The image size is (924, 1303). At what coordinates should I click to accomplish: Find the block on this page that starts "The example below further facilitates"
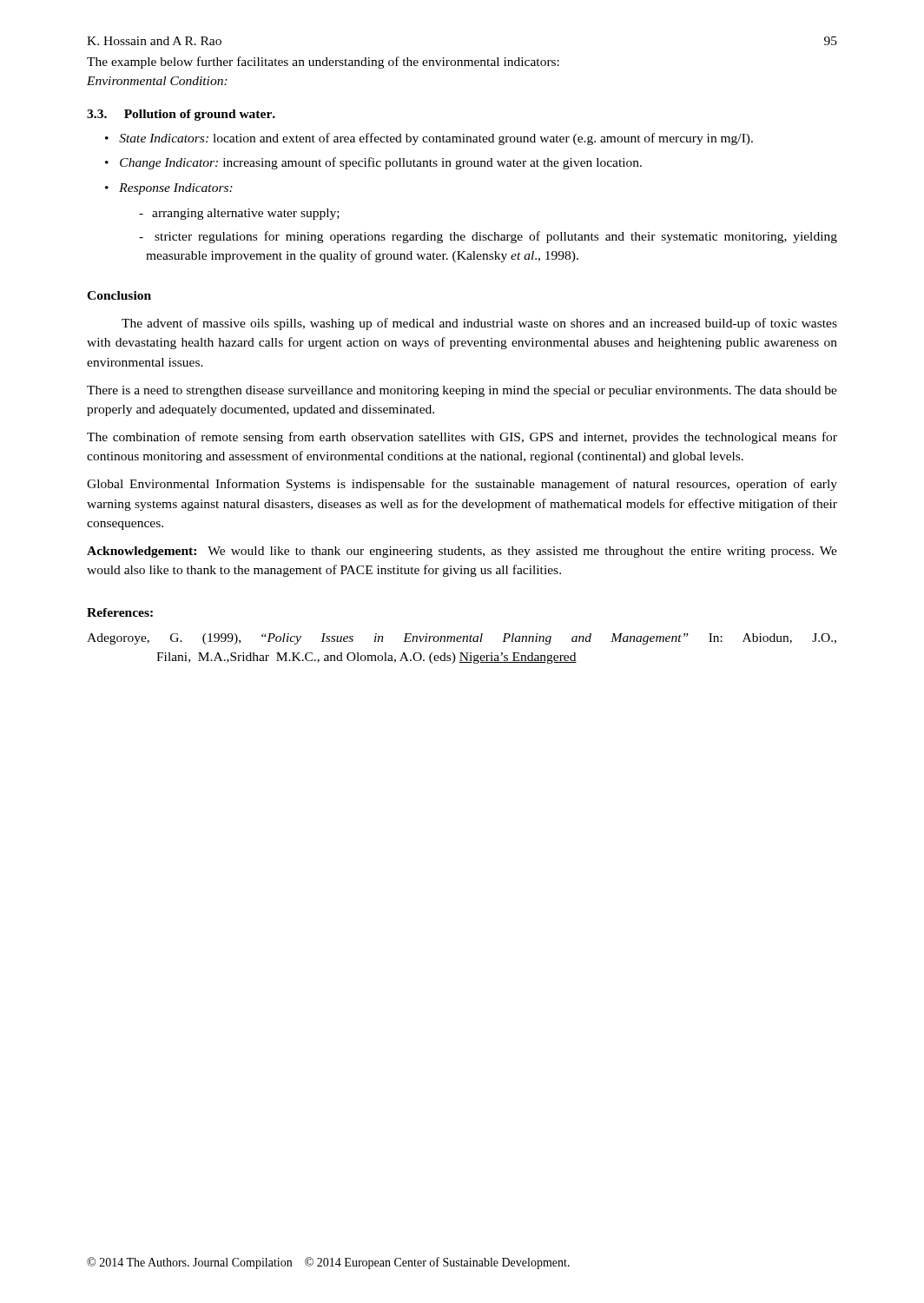click(462, 72)
